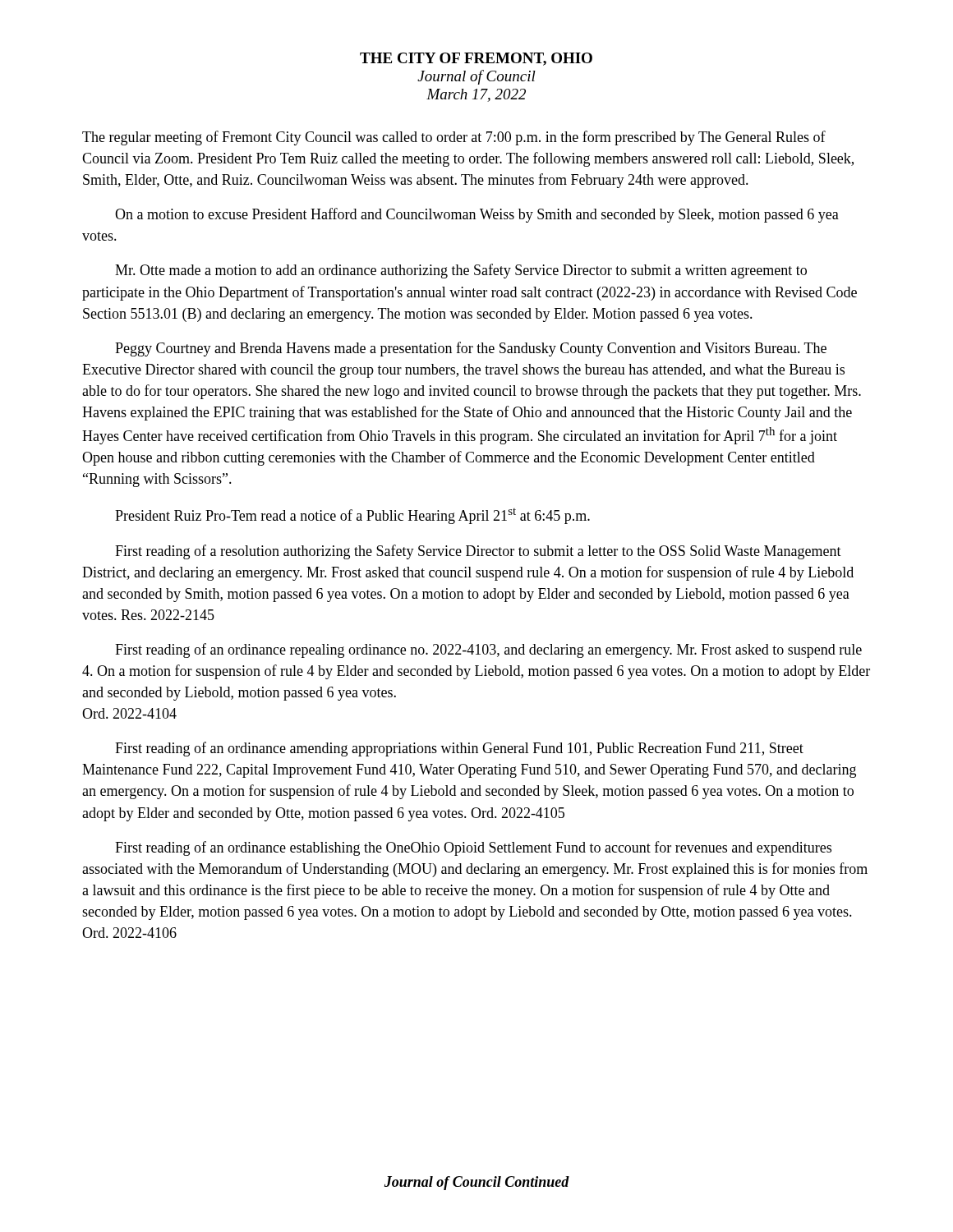Locate the text block containing "Peggy Courtney and"
Image resolution: width=953 pixels, height=1232 pixels.
[472, 414]
